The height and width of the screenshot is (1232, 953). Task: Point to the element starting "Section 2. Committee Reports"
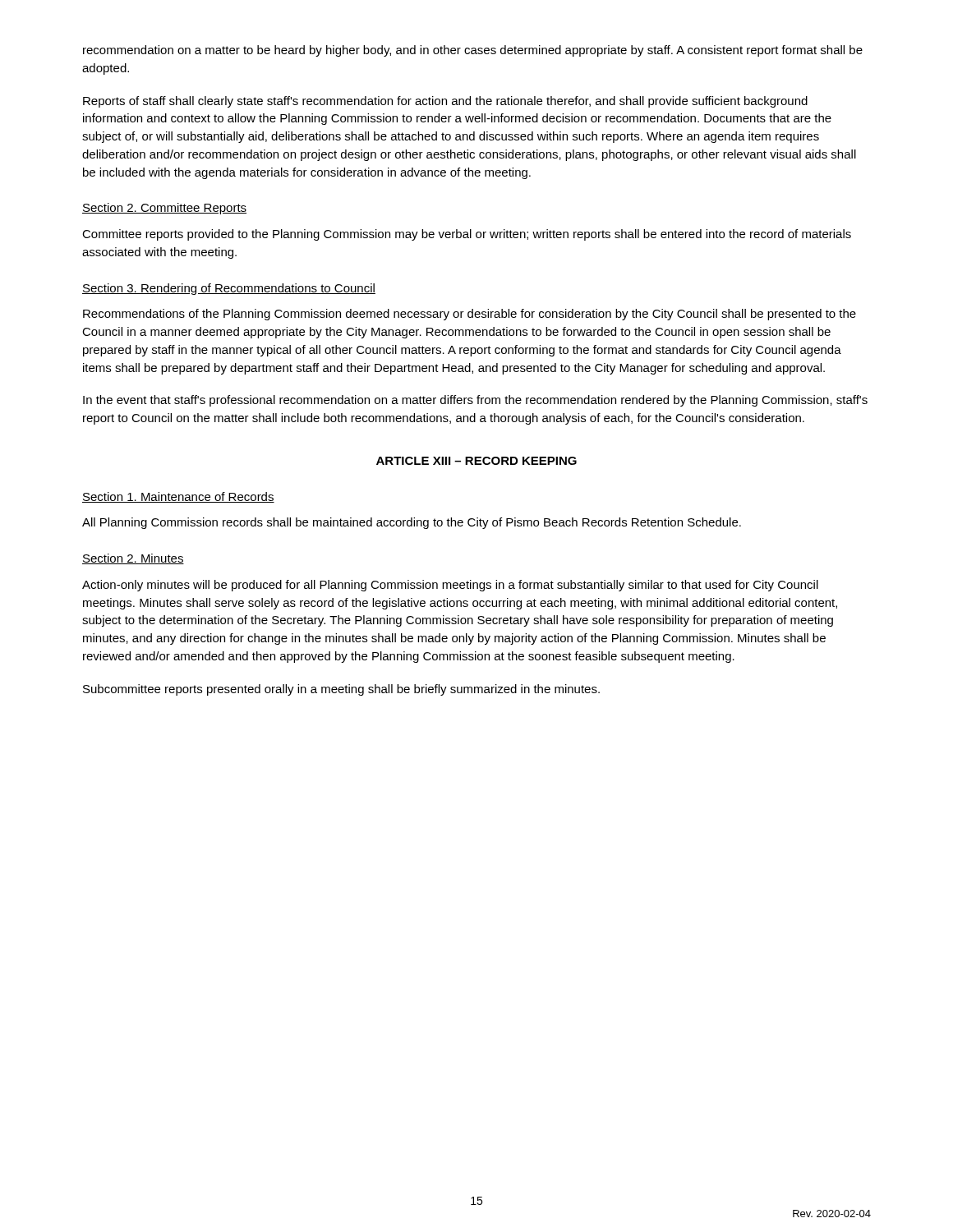(x=164, y=208)
